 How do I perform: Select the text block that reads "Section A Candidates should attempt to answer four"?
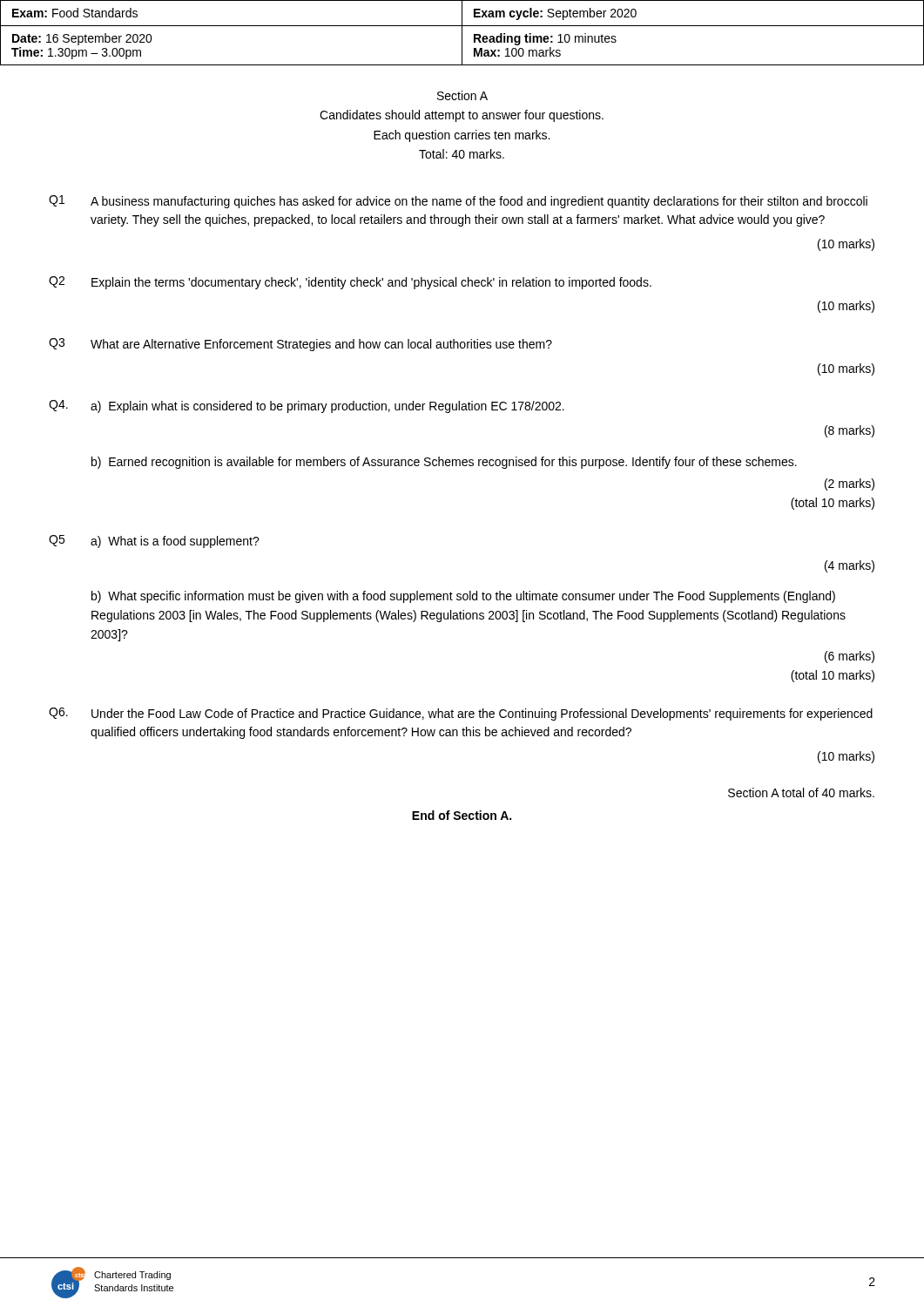pos(462,125)
